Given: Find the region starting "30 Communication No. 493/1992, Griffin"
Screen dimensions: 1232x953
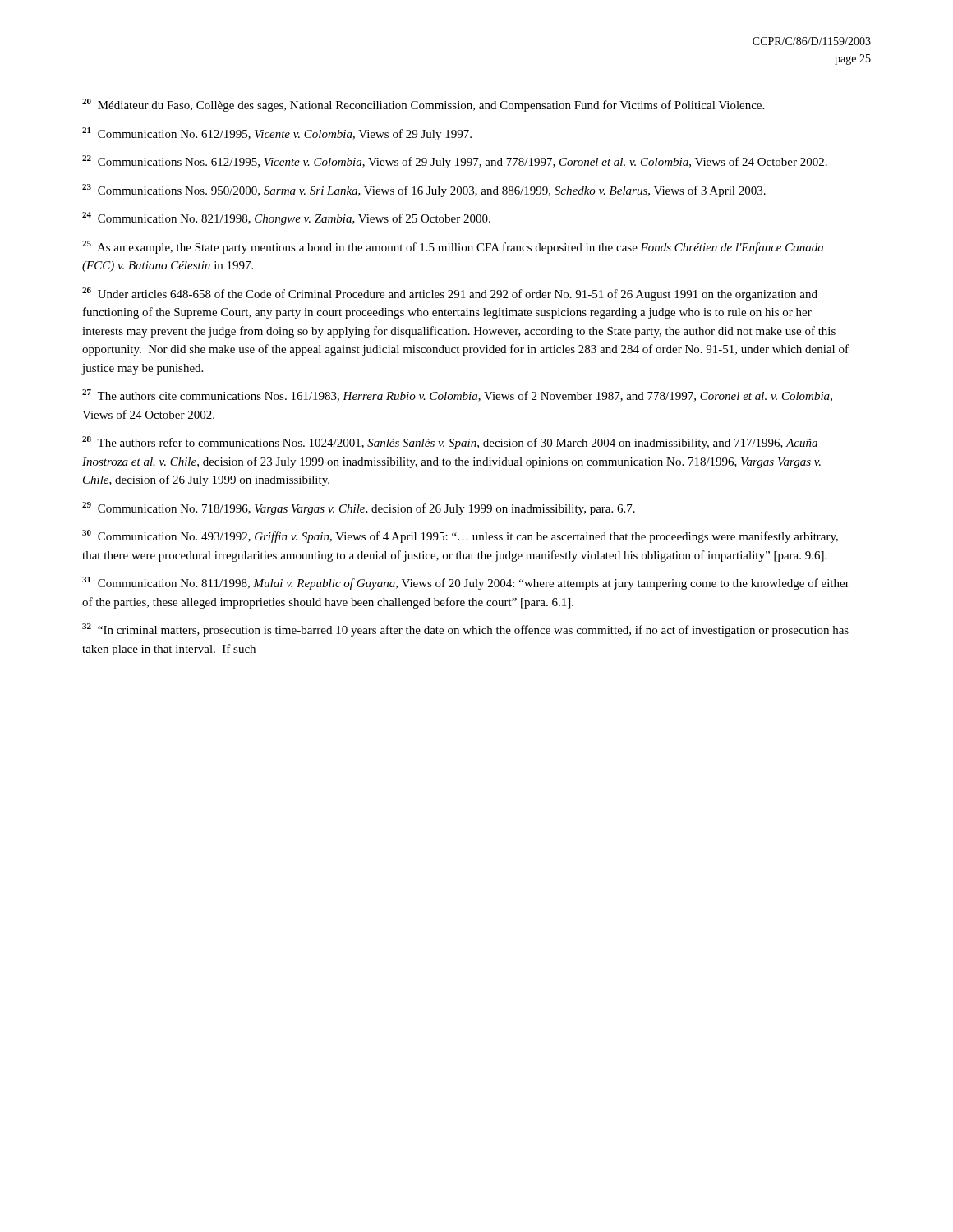Looking at the screenshot, I should pyautogui.click(x=460, y=544).
